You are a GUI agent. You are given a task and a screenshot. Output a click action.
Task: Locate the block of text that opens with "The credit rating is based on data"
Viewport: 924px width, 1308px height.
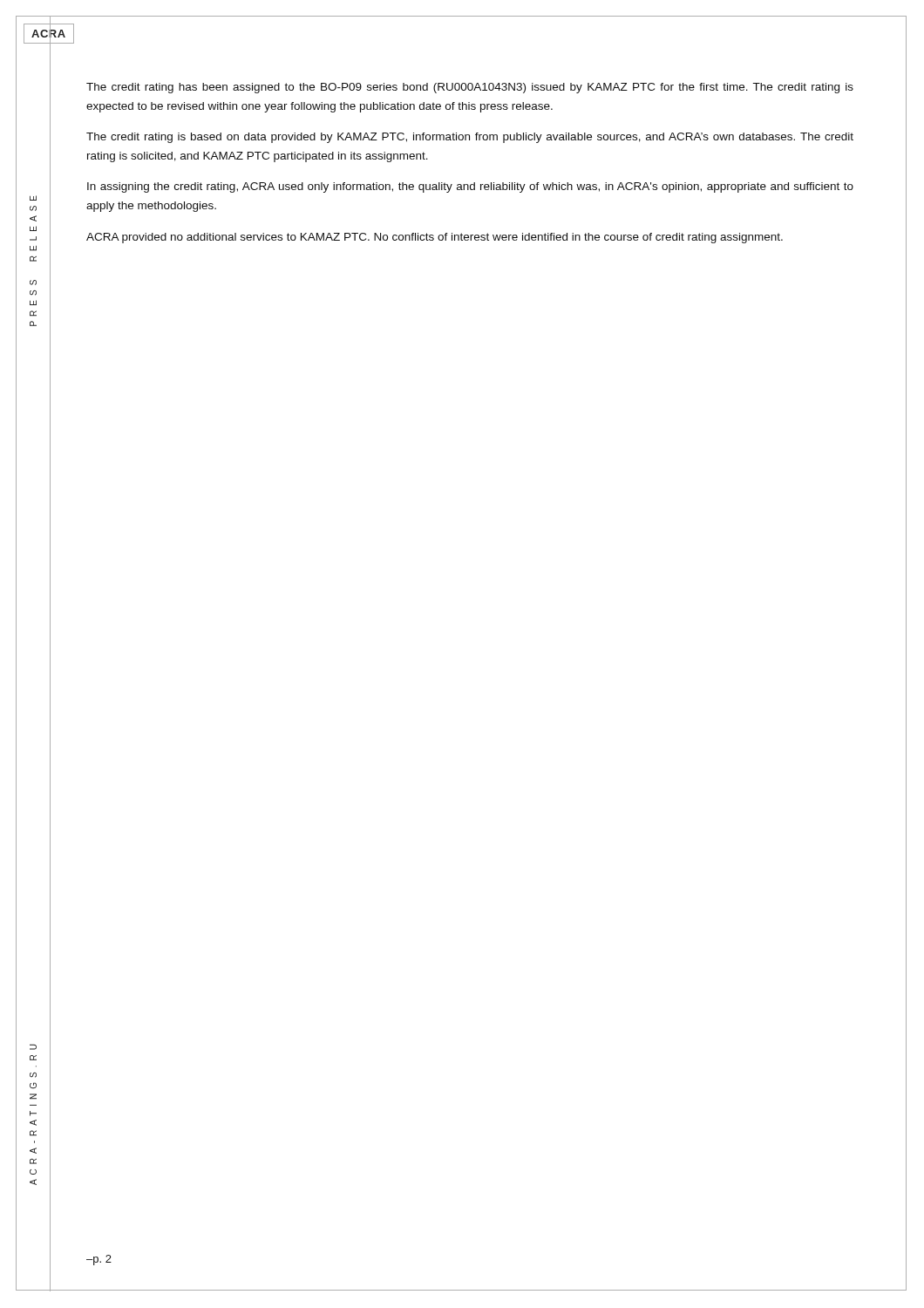(470, 146)
